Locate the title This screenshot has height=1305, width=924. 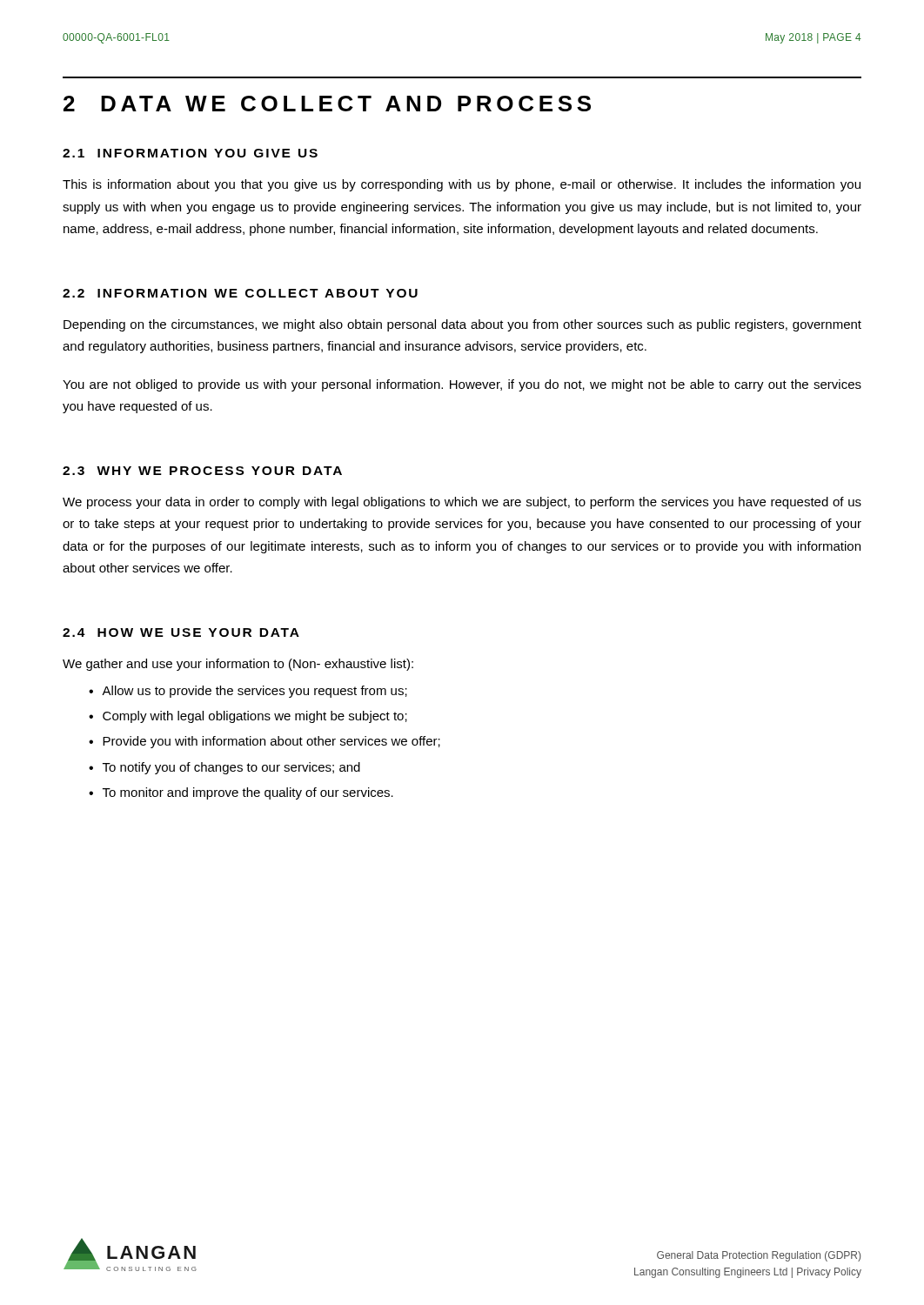coord(329,103)
